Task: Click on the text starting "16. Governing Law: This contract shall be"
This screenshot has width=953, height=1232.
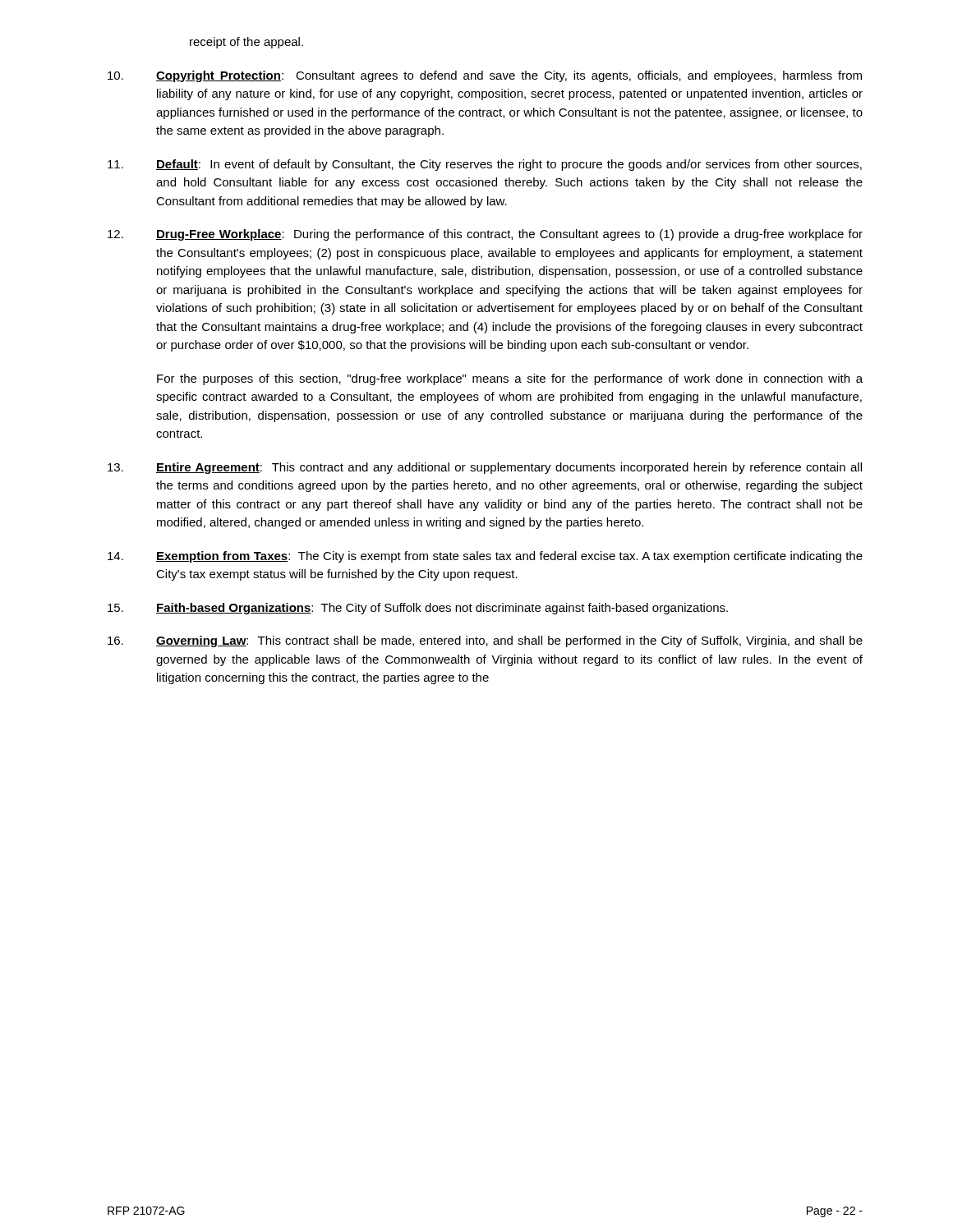Action: tap(485, 659)
